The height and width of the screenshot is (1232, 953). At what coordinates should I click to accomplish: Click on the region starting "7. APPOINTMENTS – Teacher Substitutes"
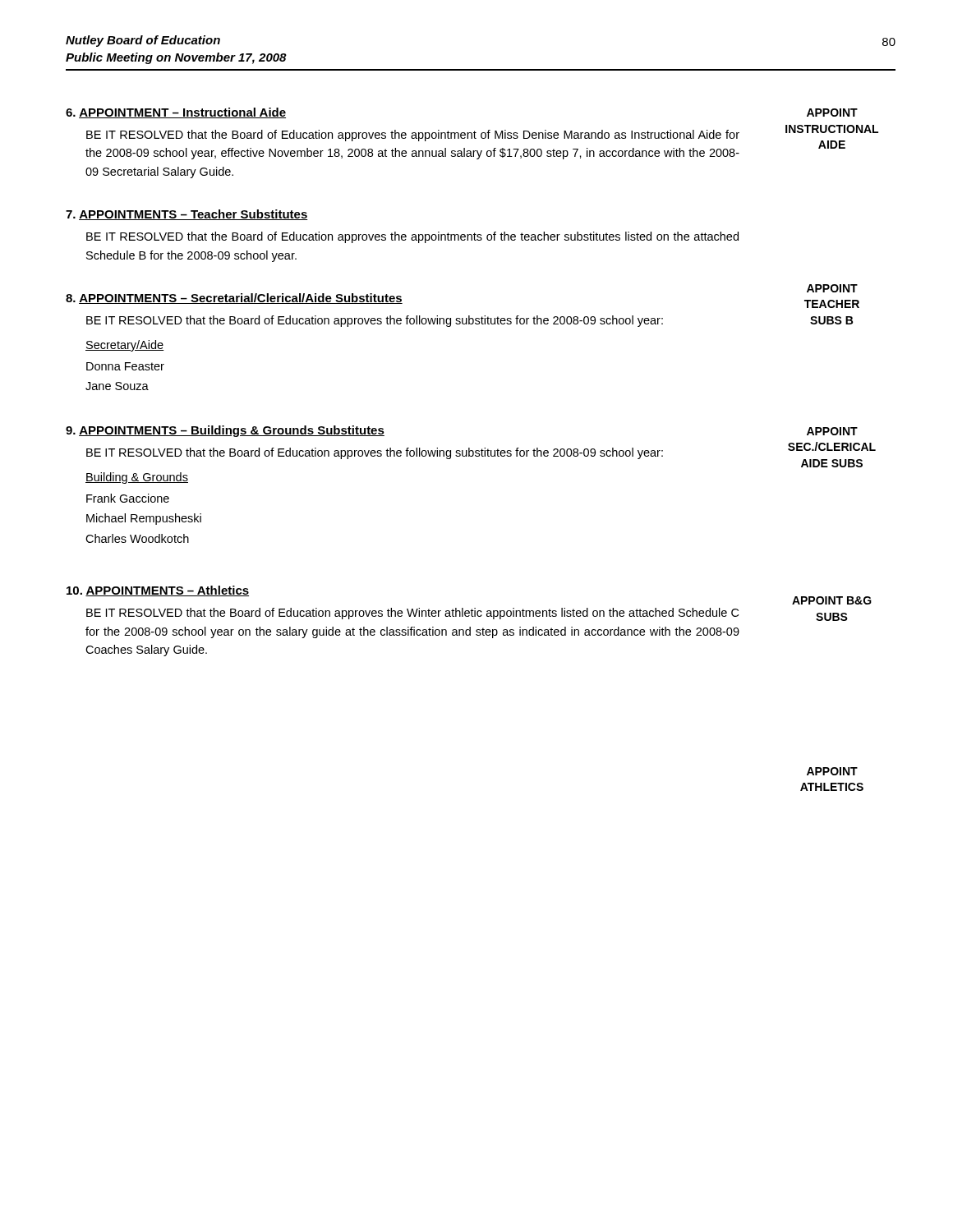(x=187, y=214)
